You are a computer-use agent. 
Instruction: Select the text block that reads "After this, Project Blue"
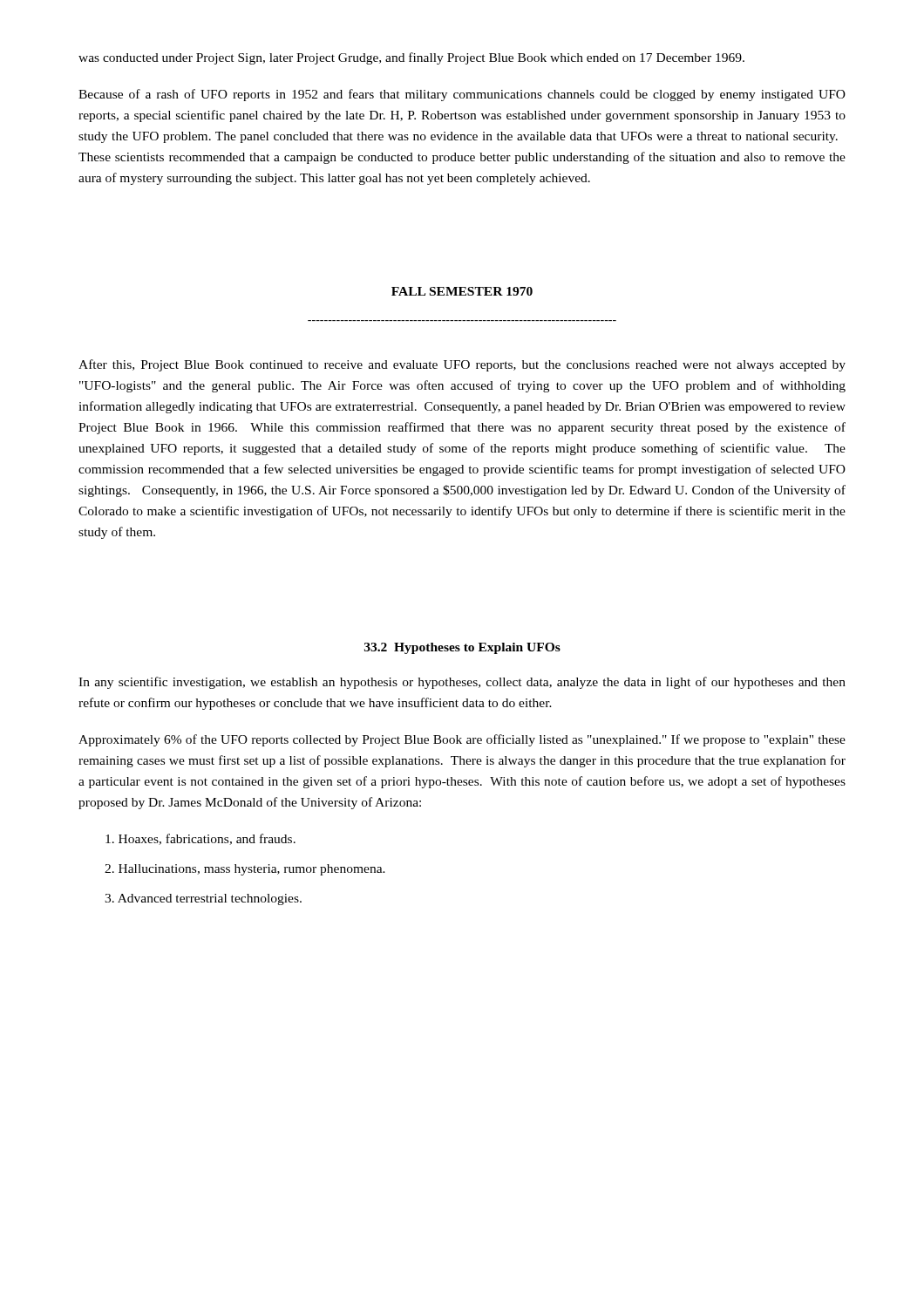pyautogui.click(x=462, y=448)
